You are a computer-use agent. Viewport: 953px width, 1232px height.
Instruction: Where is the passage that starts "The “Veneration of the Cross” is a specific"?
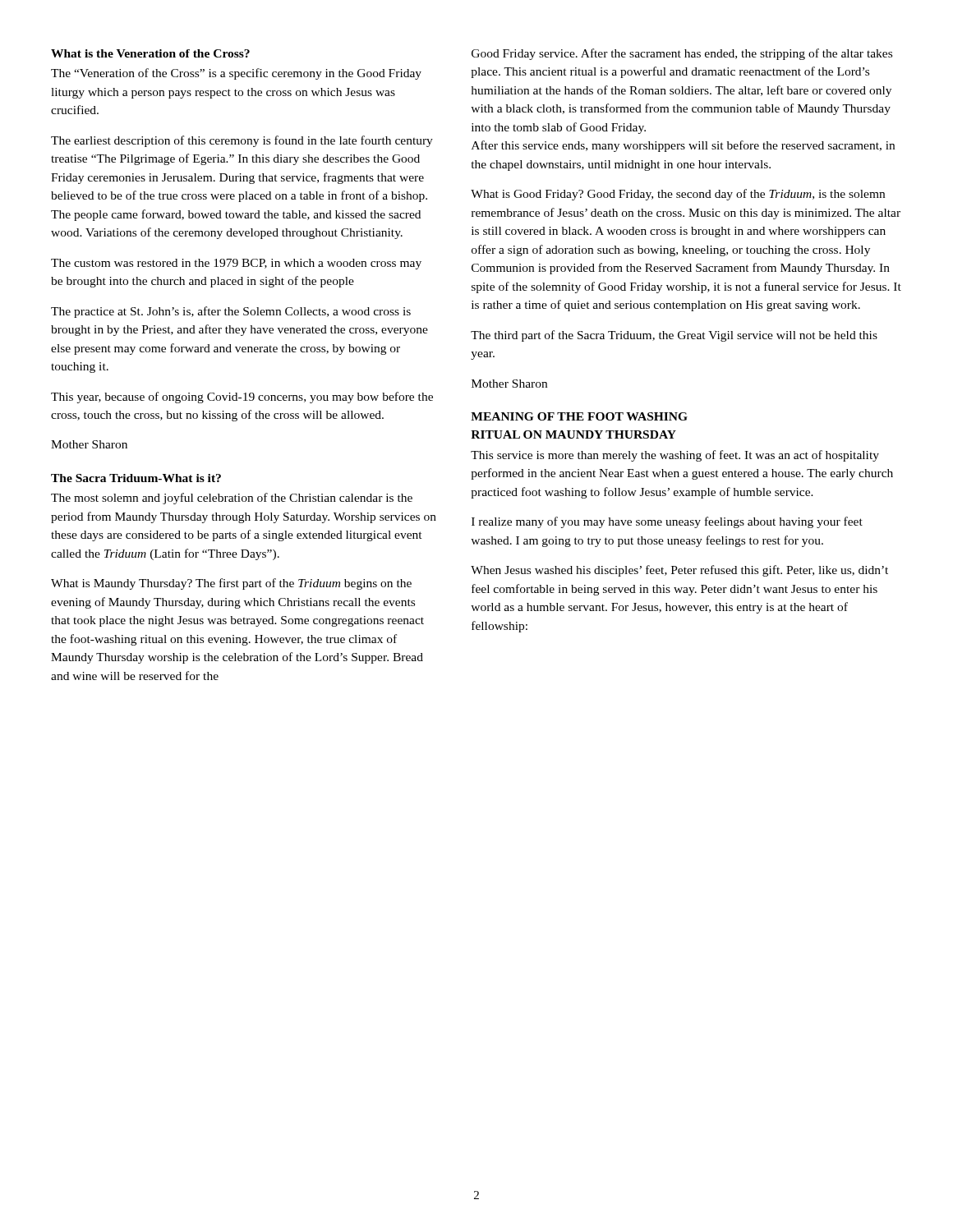(x=244, y=92)
